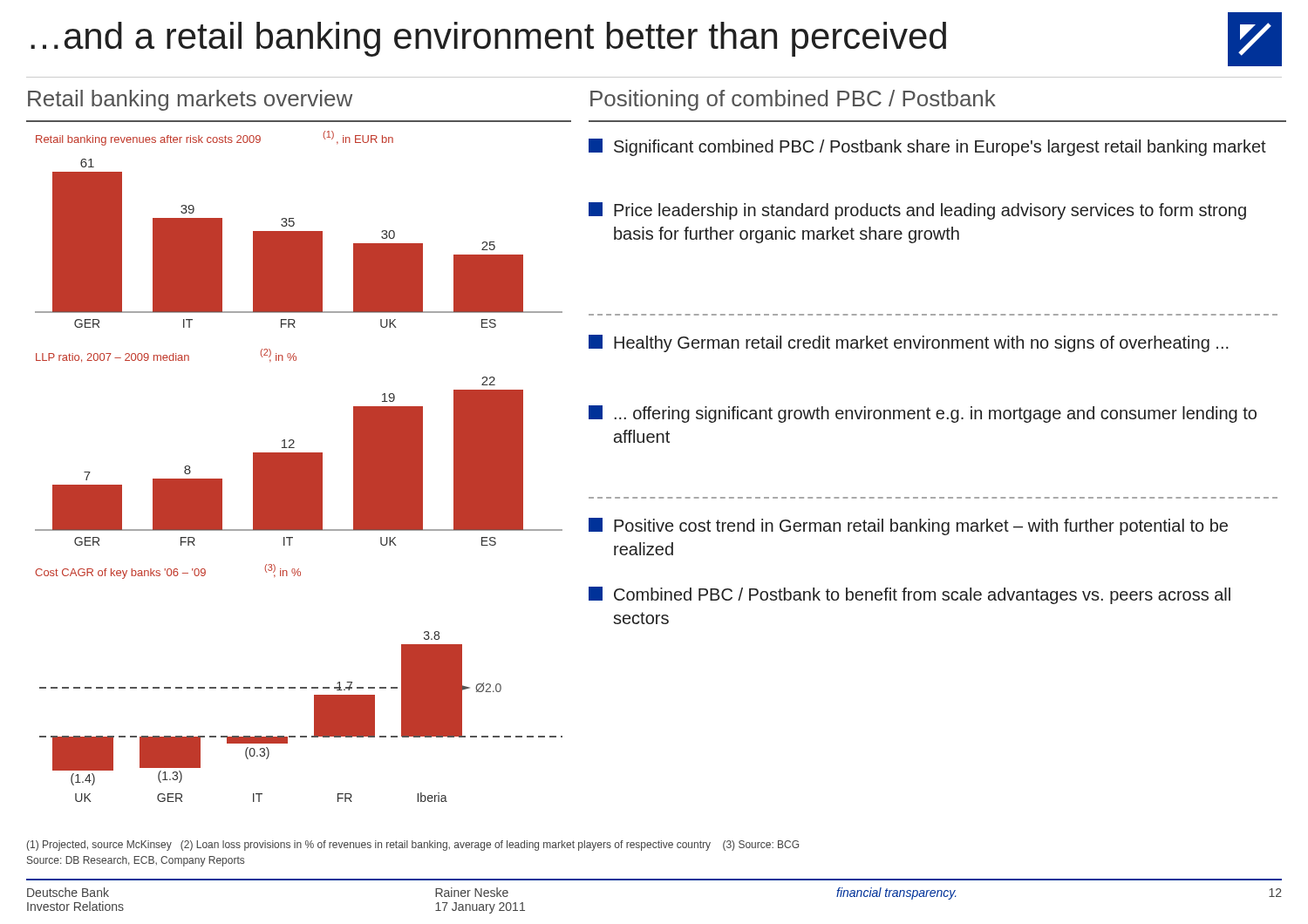1308x924 pixels.
Task: Point to the element starting "Significant combined PBC / Postbank"
Action: click(x=927, y=147)
